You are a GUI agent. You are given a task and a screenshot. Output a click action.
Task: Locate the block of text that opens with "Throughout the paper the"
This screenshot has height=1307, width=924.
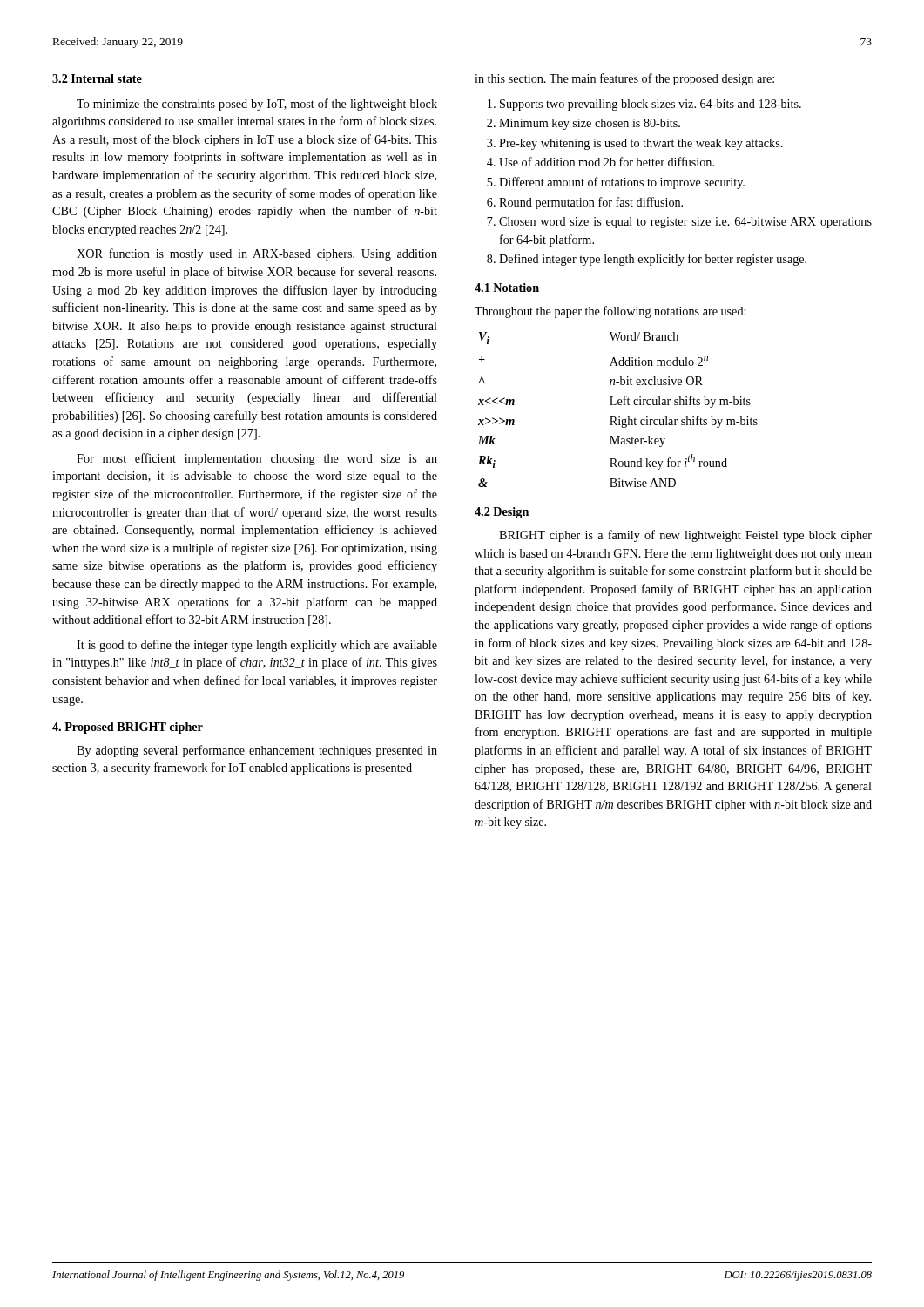[673, 311]
